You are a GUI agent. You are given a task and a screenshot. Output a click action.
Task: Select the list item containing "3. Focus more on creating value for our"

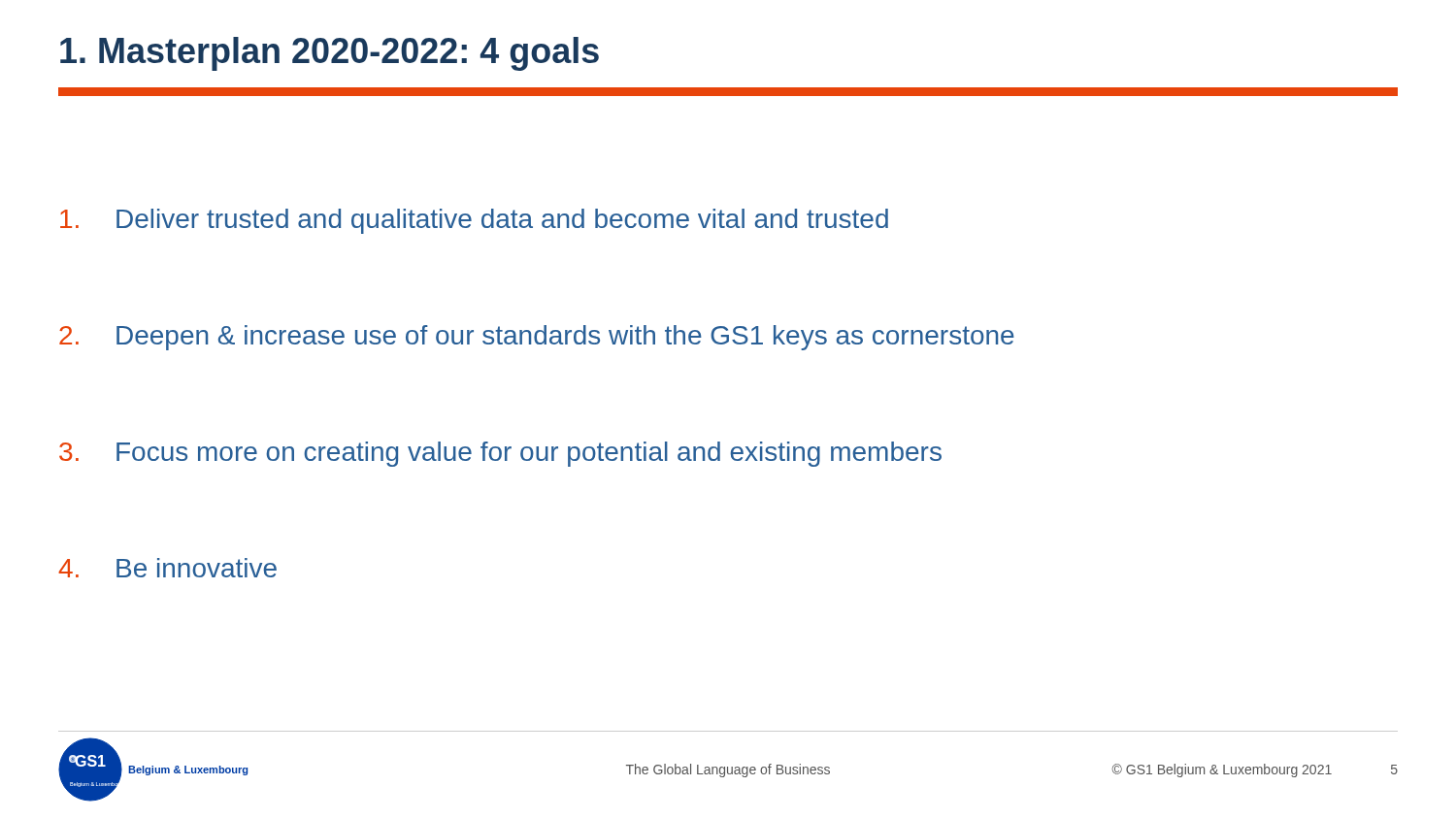[500, 452]
